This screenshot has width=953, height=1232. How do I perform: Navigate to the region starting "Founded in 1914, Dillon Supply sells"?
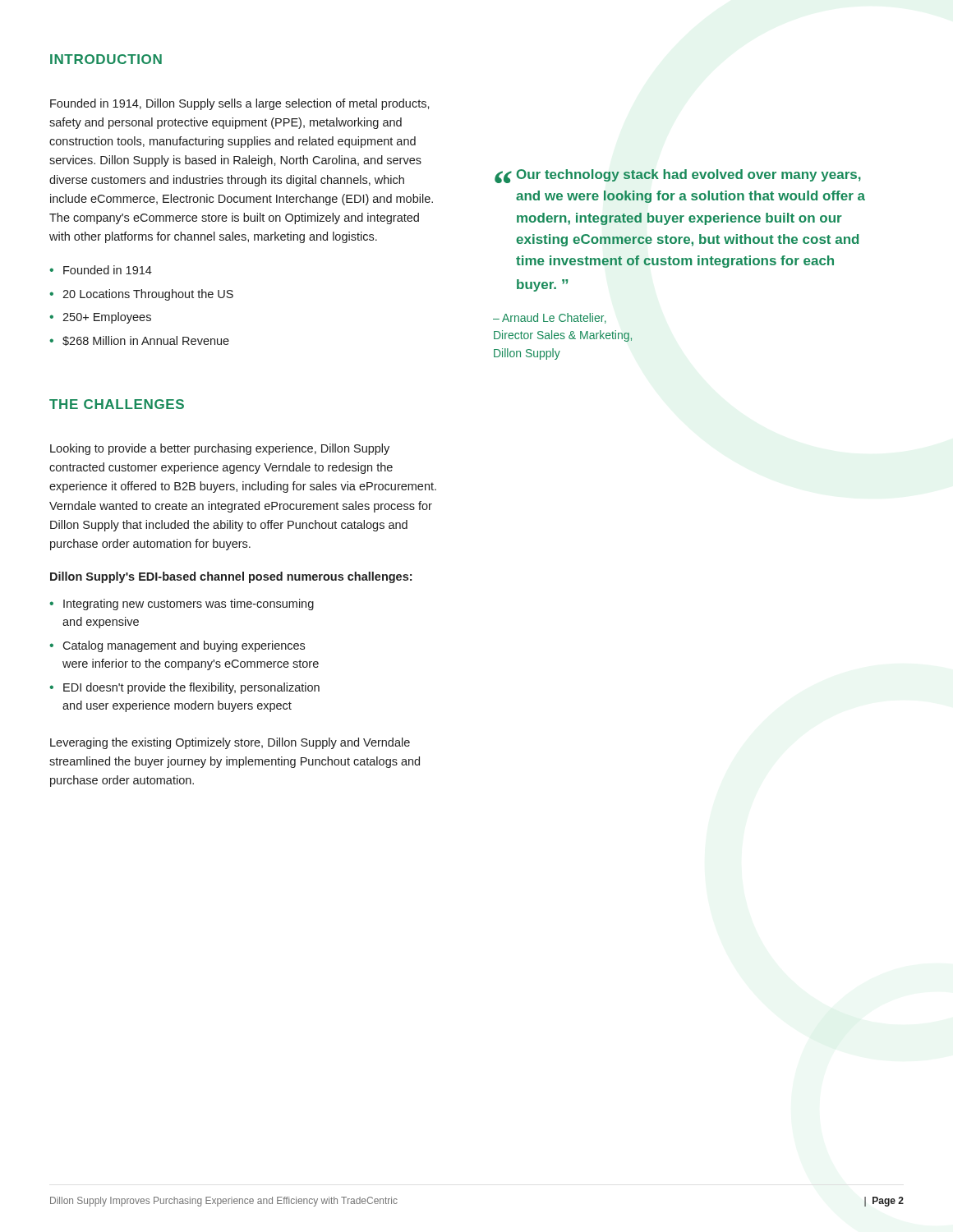(246, 171)
